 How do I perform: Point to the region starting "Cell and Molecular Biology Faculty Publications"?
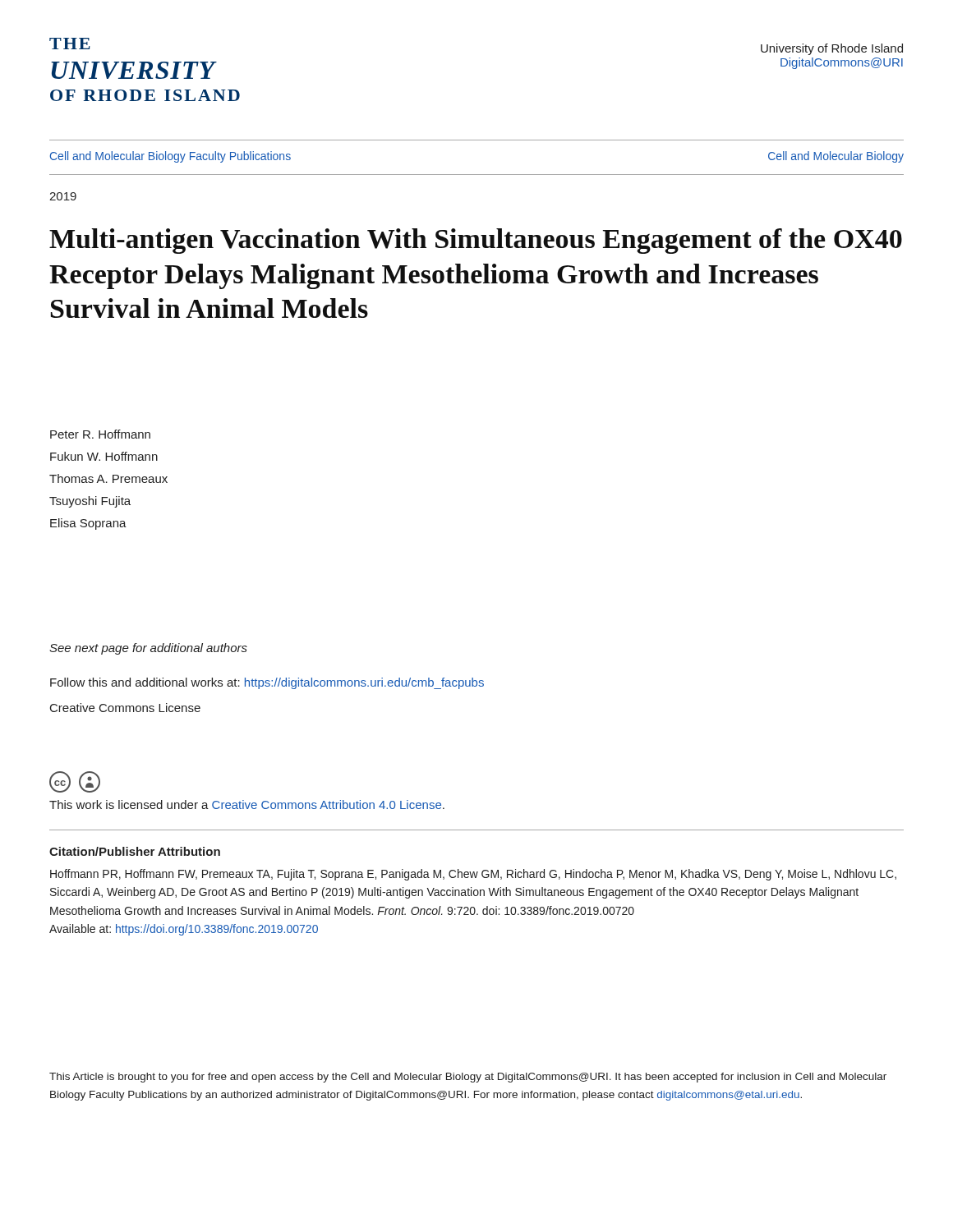(x=170, y=156)
